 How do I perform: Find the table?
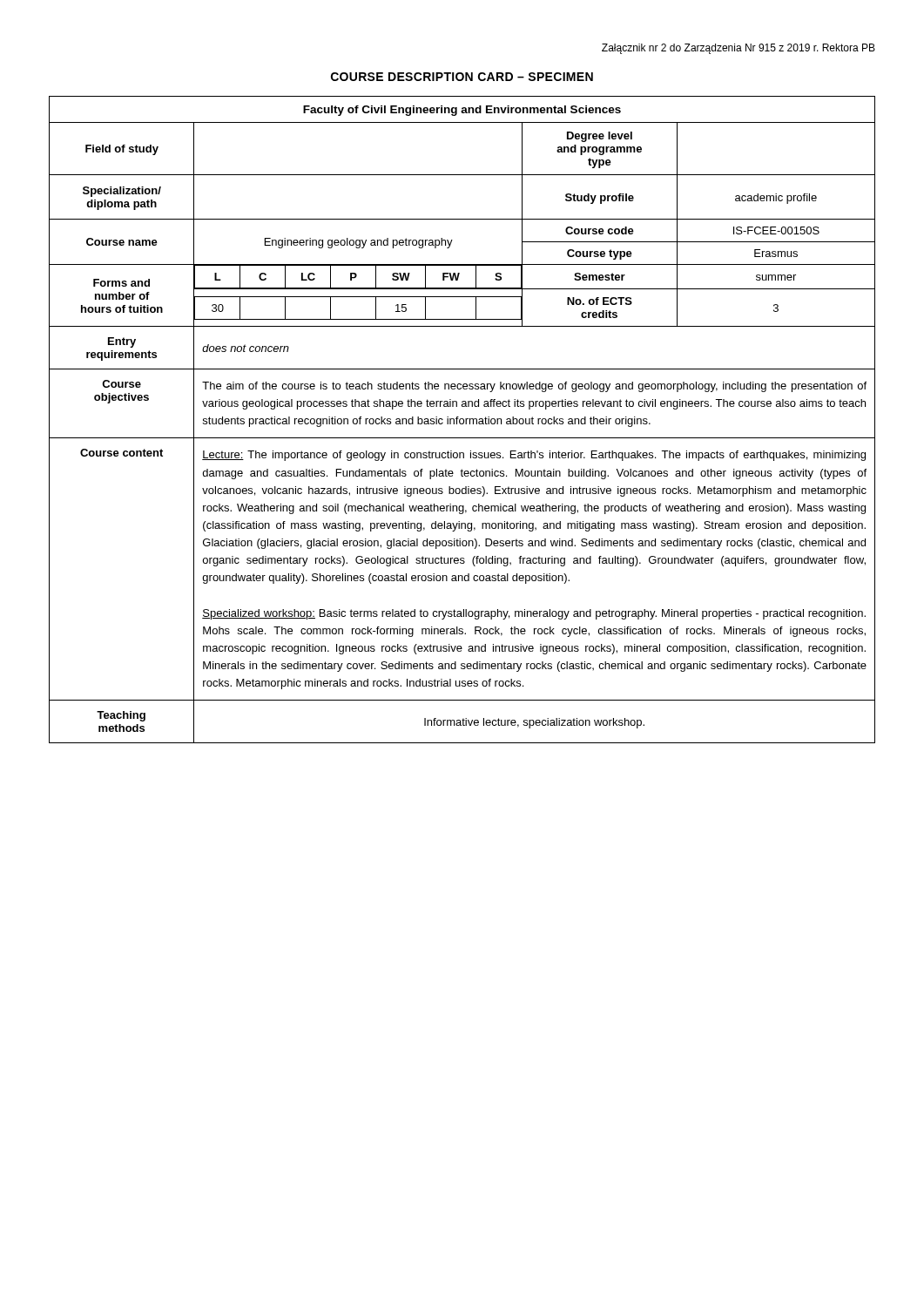462,420
